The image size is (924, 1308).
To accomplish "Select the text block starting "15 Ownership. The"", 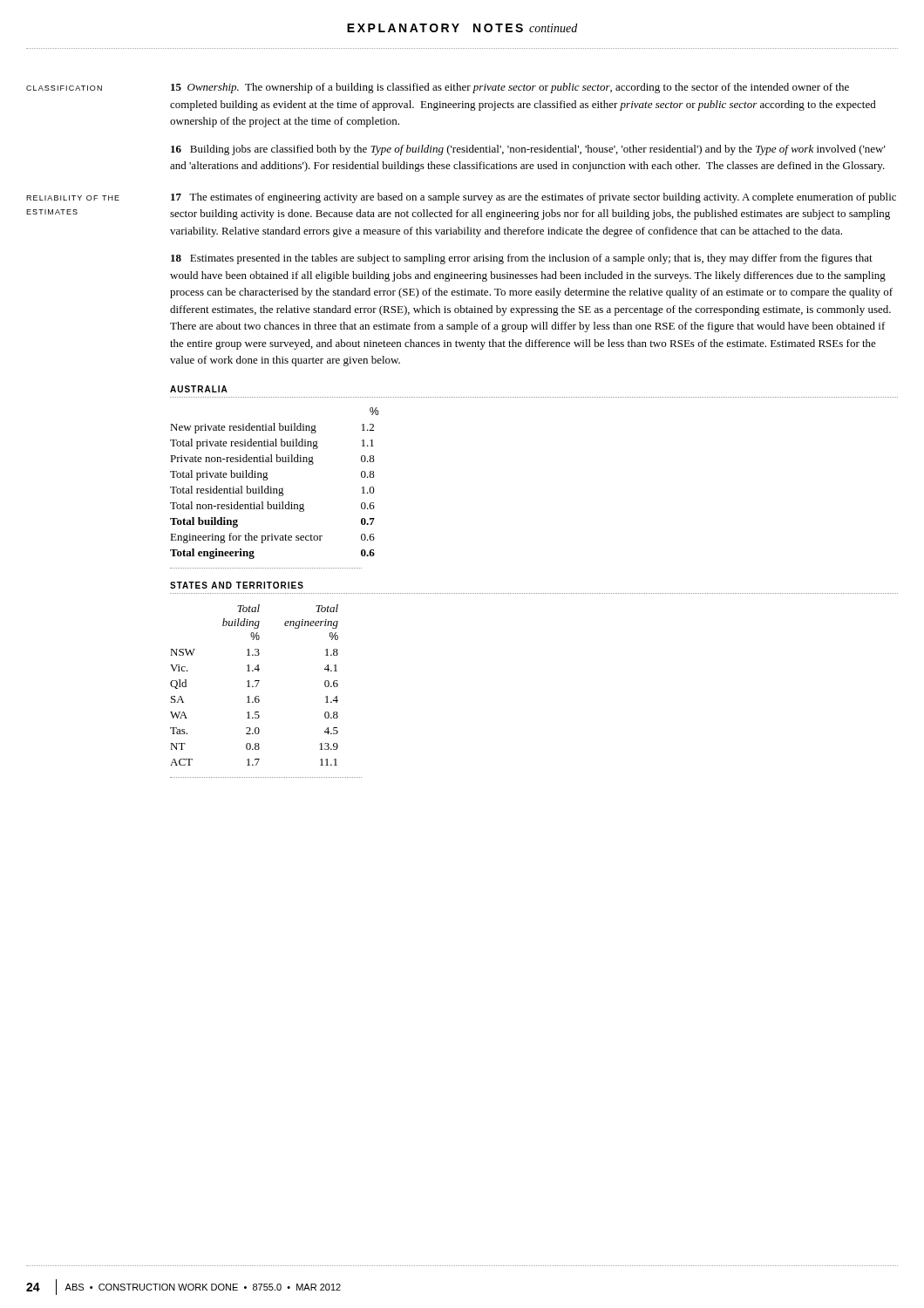I will pyautogui.click(x=523, y=104).
